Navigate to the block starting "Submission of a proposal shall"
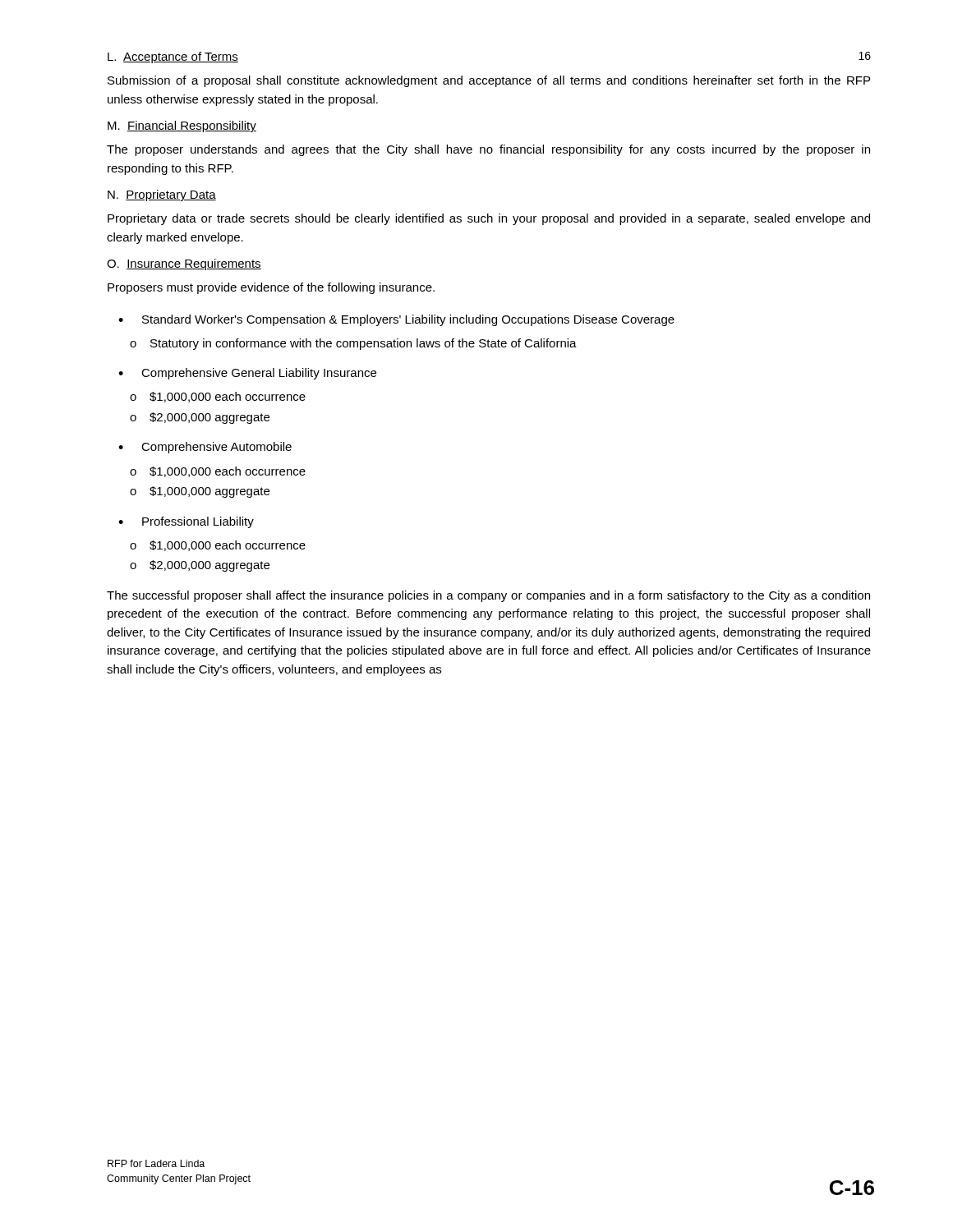The width and height of the screenshot is (953, 1232). [x=489, y=89]
